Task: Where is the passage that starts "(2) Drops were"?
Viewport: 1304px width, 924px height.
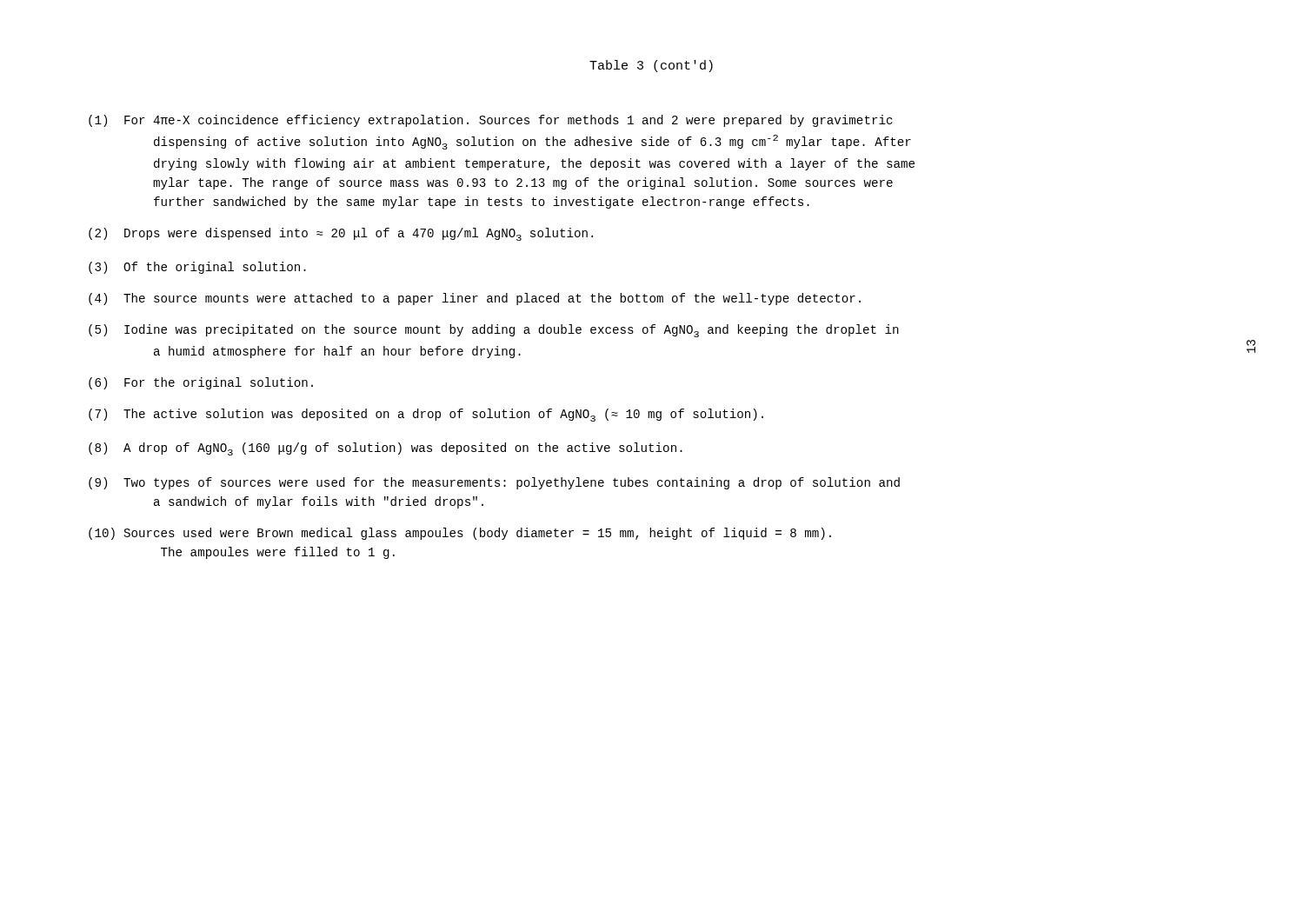Action: pyautogui.click(x=341, y=235)
